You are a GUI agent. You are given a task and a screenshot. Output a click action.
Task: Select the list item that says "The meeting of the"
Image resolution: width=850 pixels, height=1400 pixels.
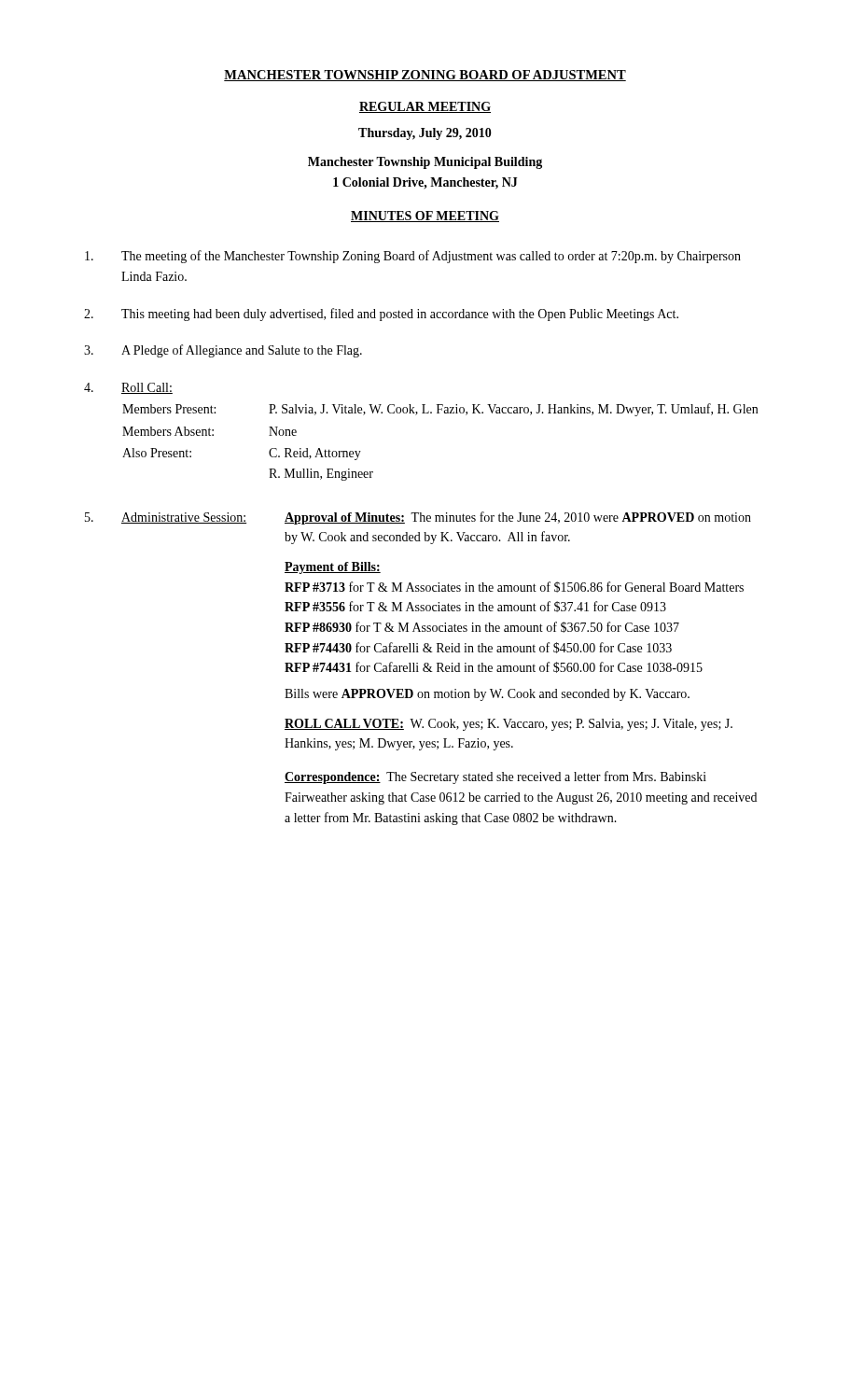(x=425, y=267)
